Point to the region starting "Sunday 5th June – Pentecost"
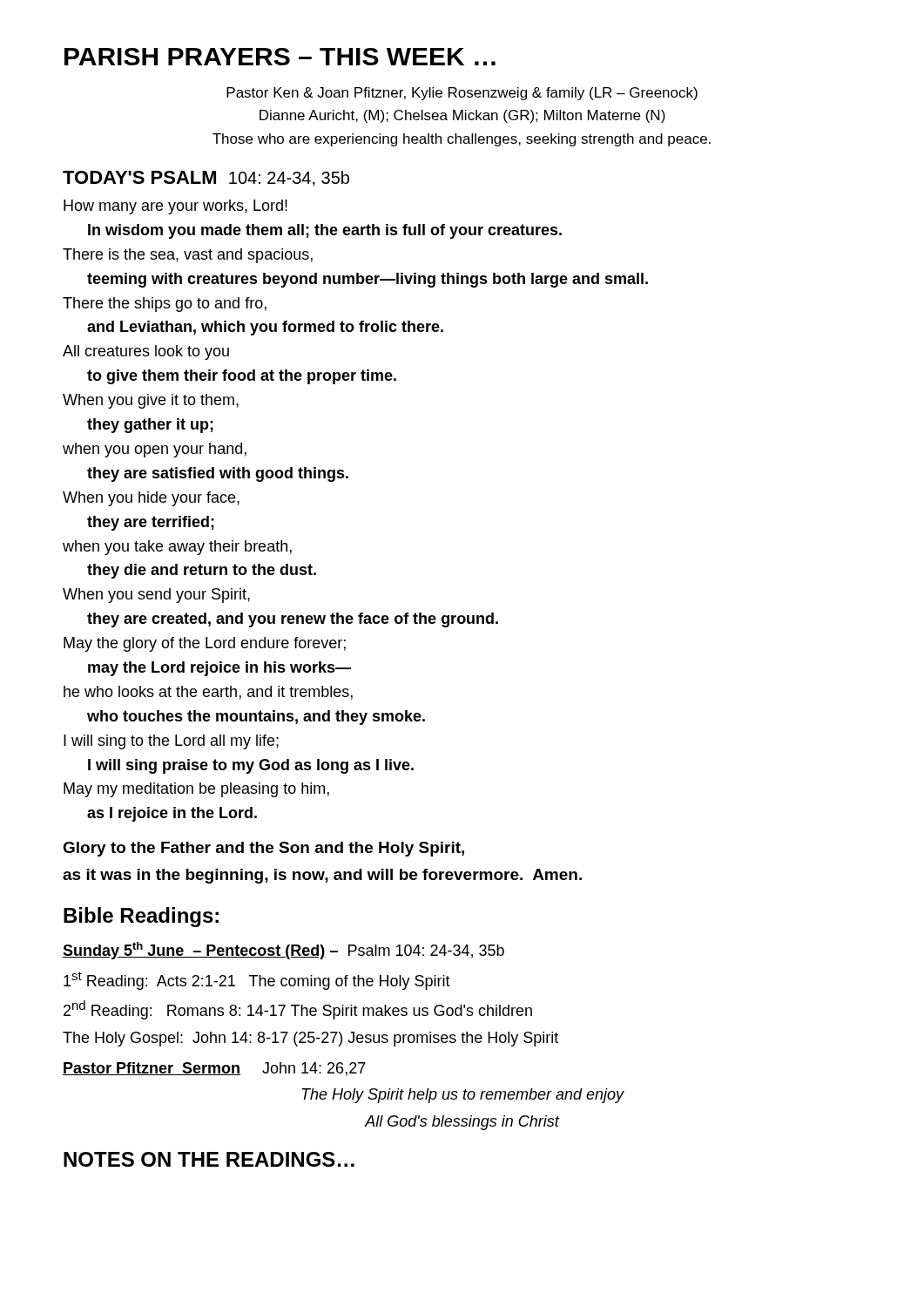The image size is (924, 1307). 311,993
